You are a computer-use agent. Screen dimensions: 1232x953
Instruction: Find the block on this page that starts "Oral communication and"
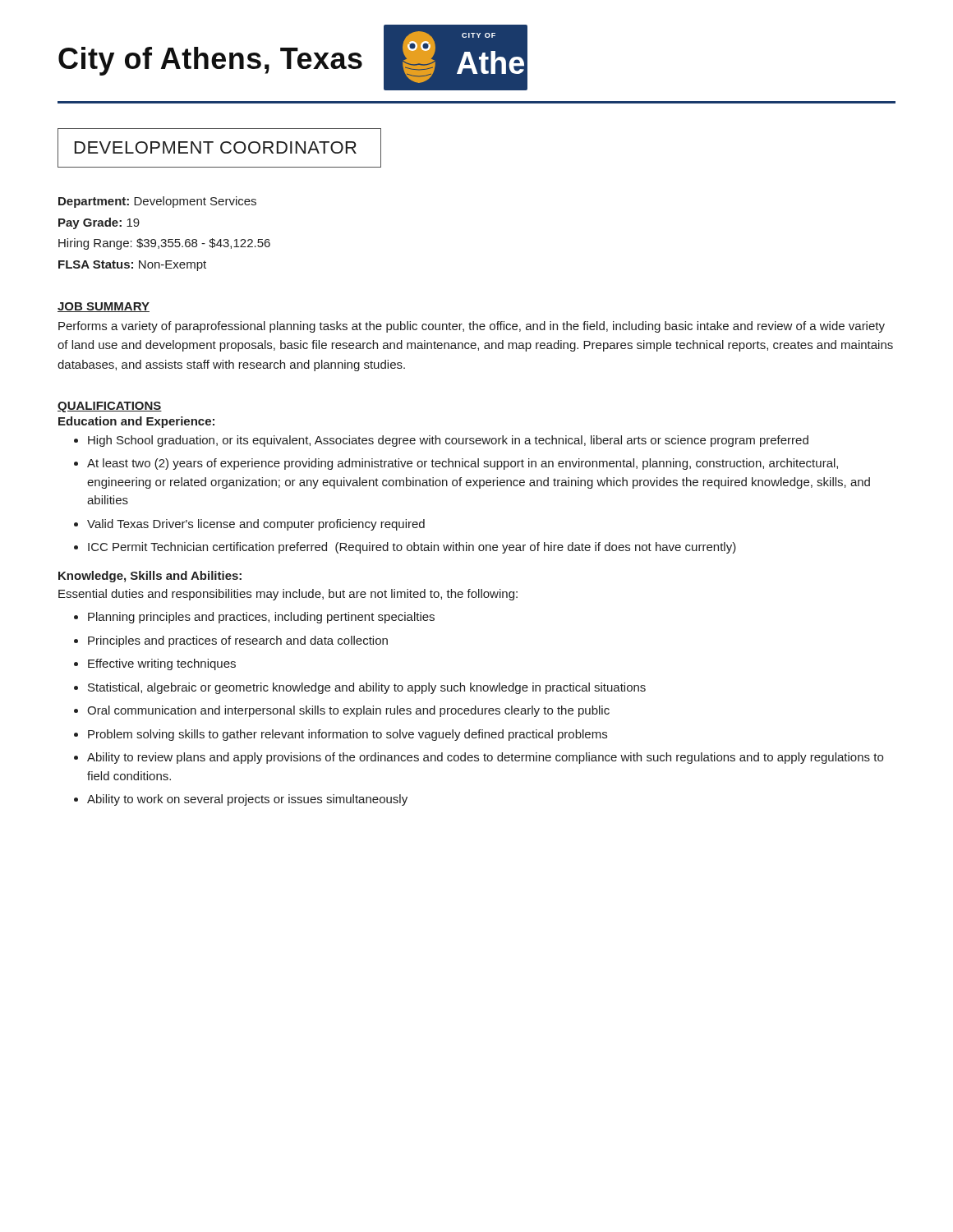[348, 710]
